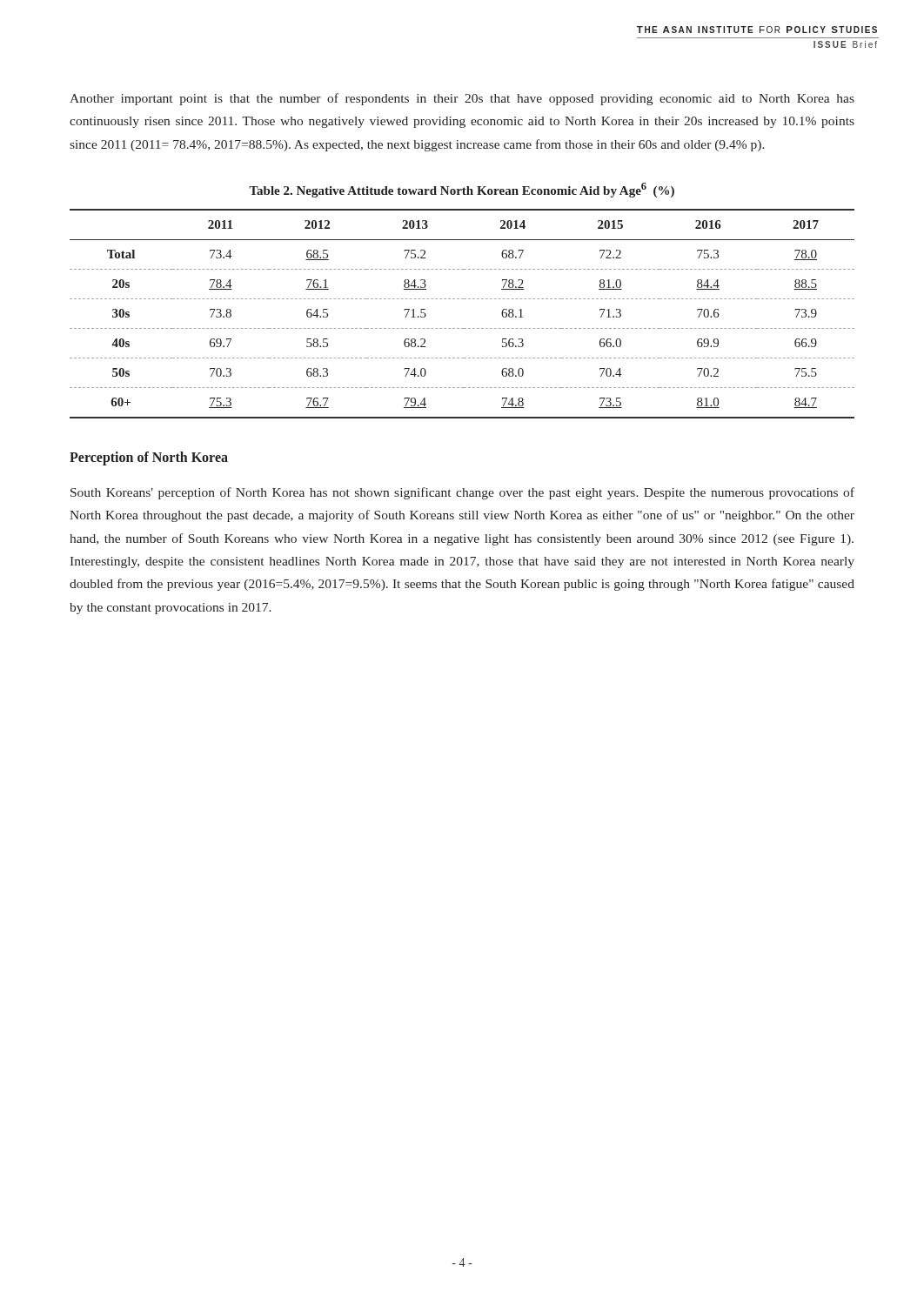Locate the block of text that opens with "South Koreans' perception of North Korea"

click(x=462, y=549)
